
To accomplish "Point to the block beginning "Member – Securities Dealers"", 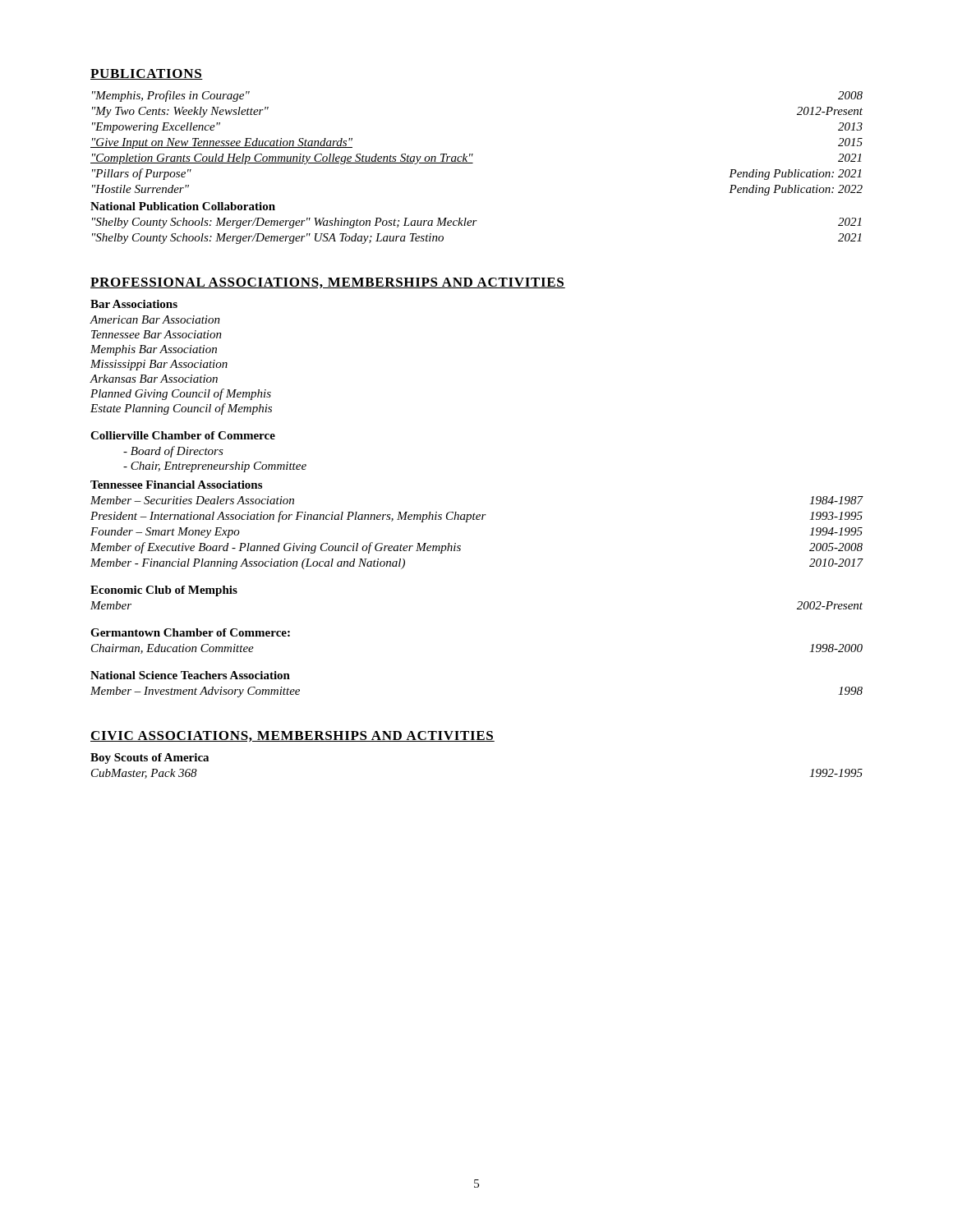I will 476,501.
